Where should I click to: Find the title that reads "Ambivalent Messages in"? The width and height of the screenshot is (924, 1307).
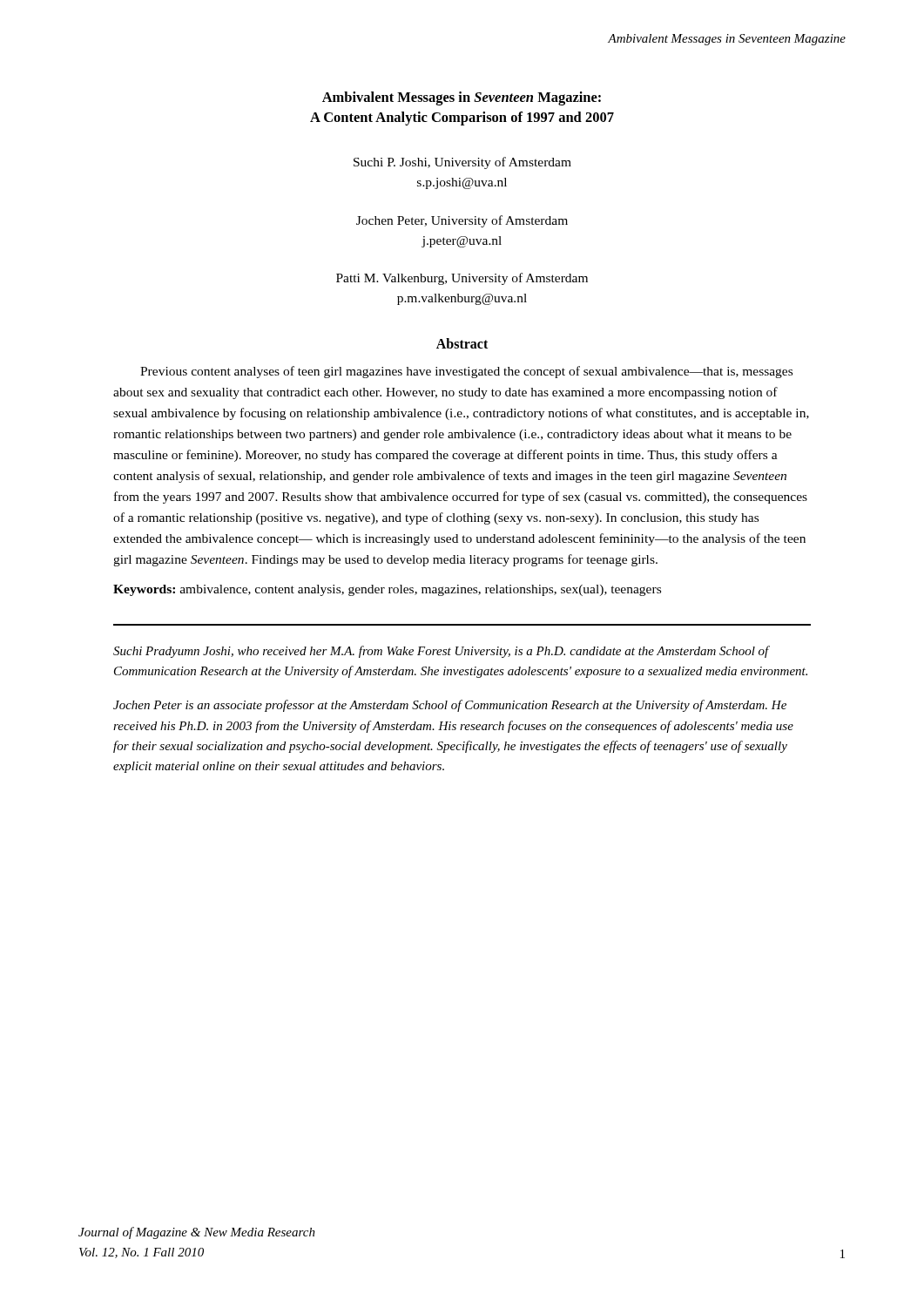[462, 107]
